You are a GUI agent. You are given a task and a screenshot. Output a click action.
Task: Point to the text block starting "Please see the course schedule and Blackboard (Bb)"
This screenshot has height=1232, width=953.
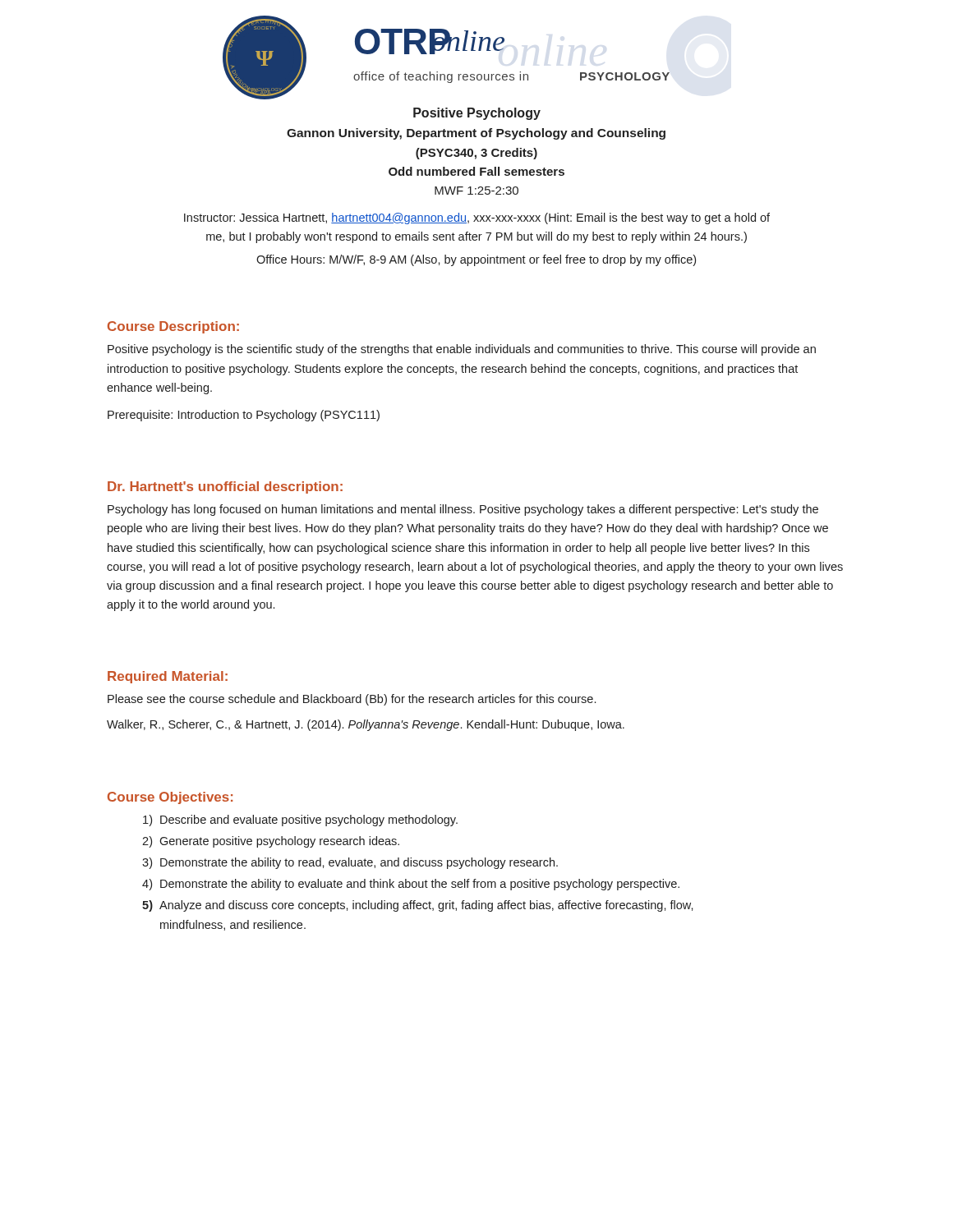point(352,699)
